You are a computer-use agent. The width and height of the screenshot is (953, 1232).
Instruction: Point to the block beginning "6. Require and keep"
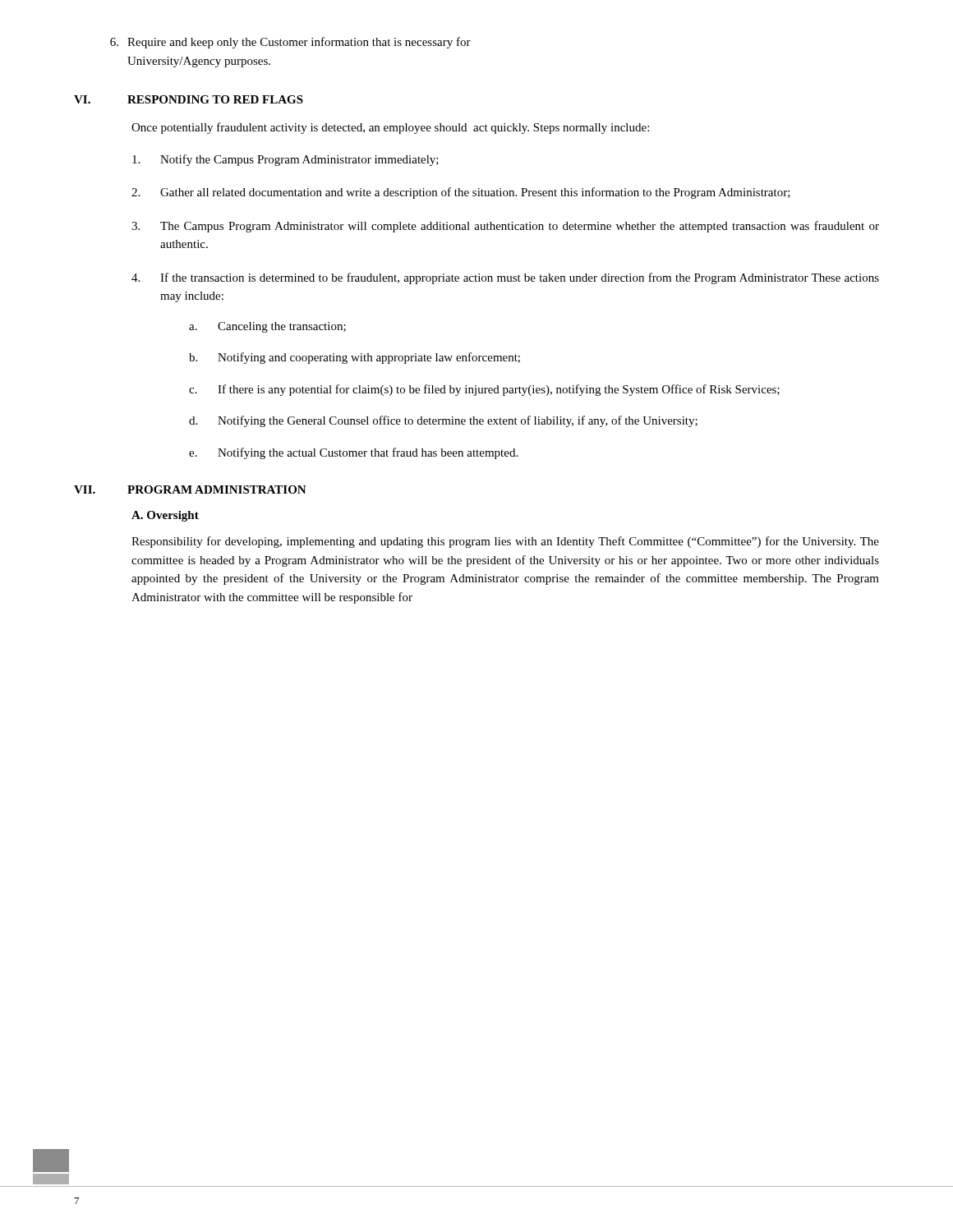[476, 51]
